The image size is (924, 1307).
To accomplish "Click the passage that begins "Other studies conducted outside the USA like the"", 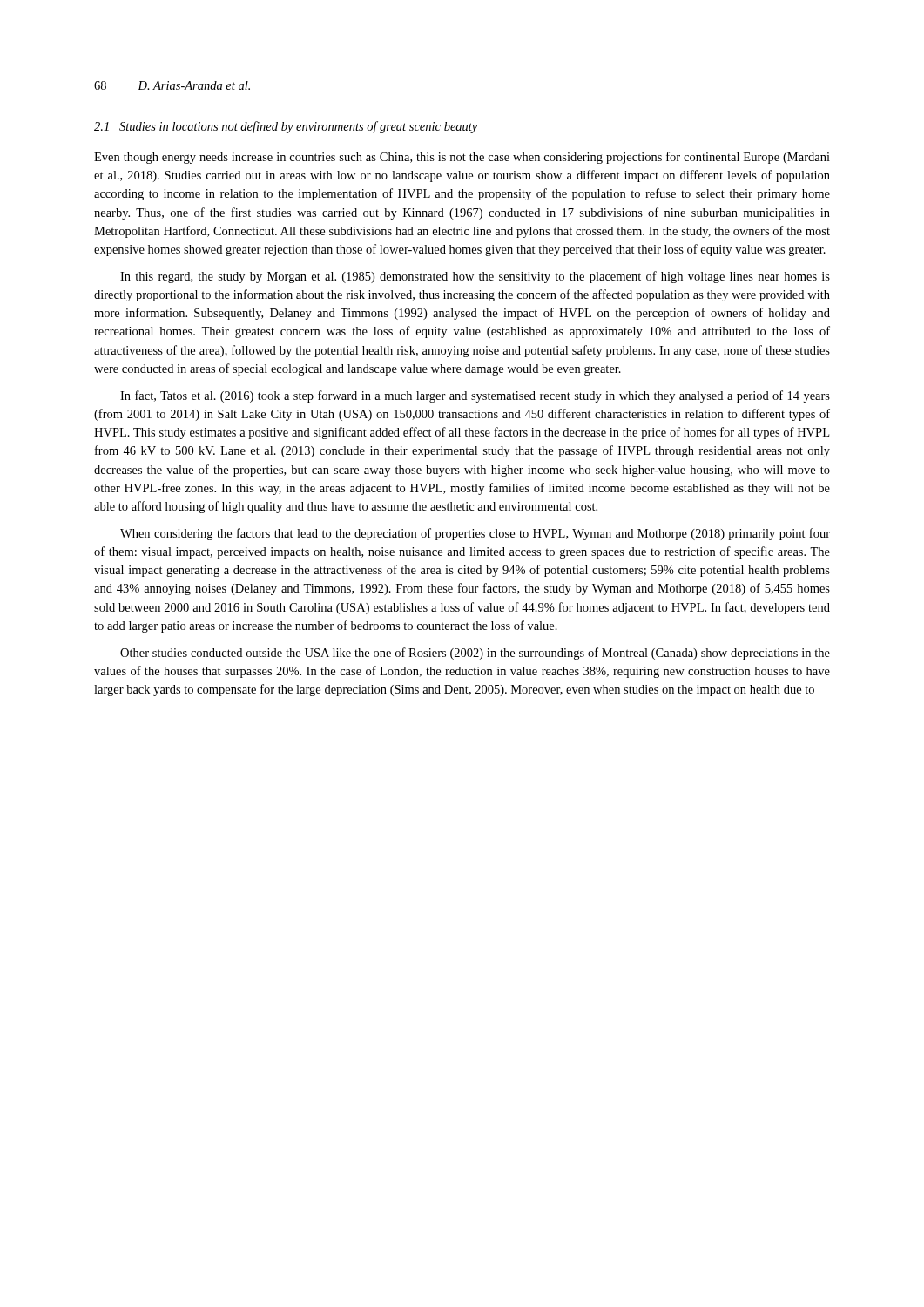I will tap(462, 671).
